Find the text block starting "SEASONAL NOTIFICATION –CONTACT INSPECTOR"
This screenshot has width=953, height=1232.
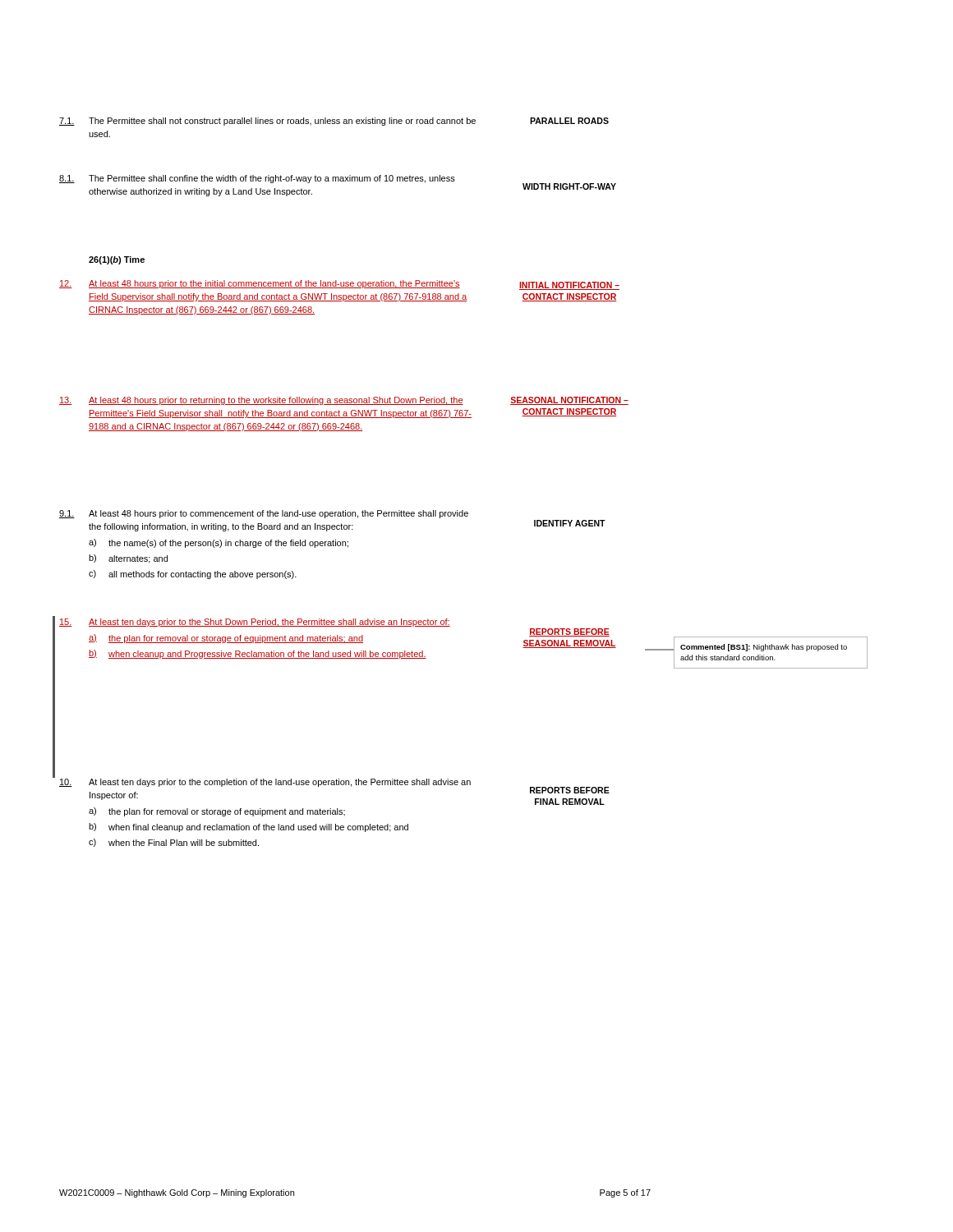[x=569, y=406]
